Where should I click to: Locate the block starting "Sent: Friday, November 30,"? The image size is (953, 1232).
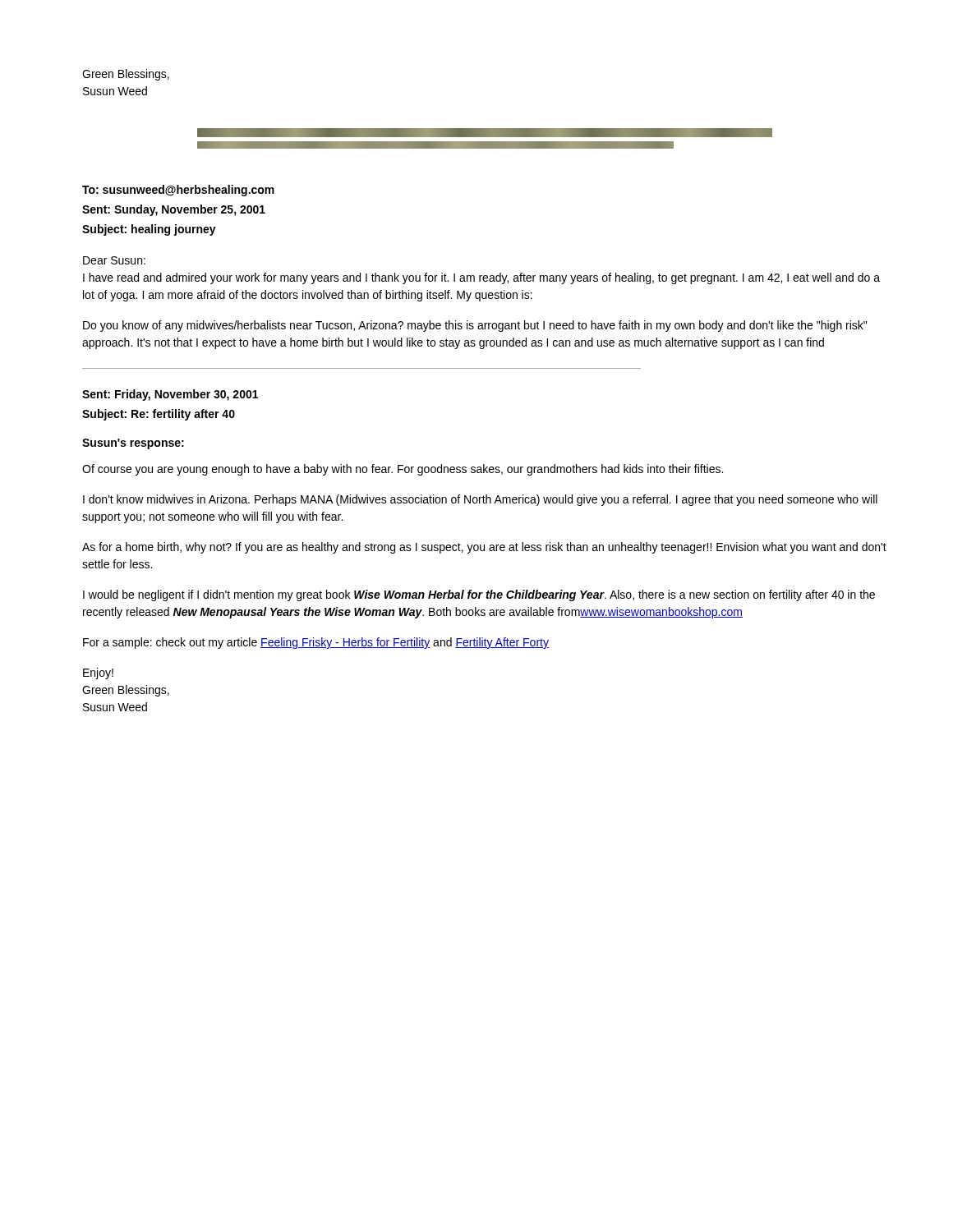pos(170,404)
